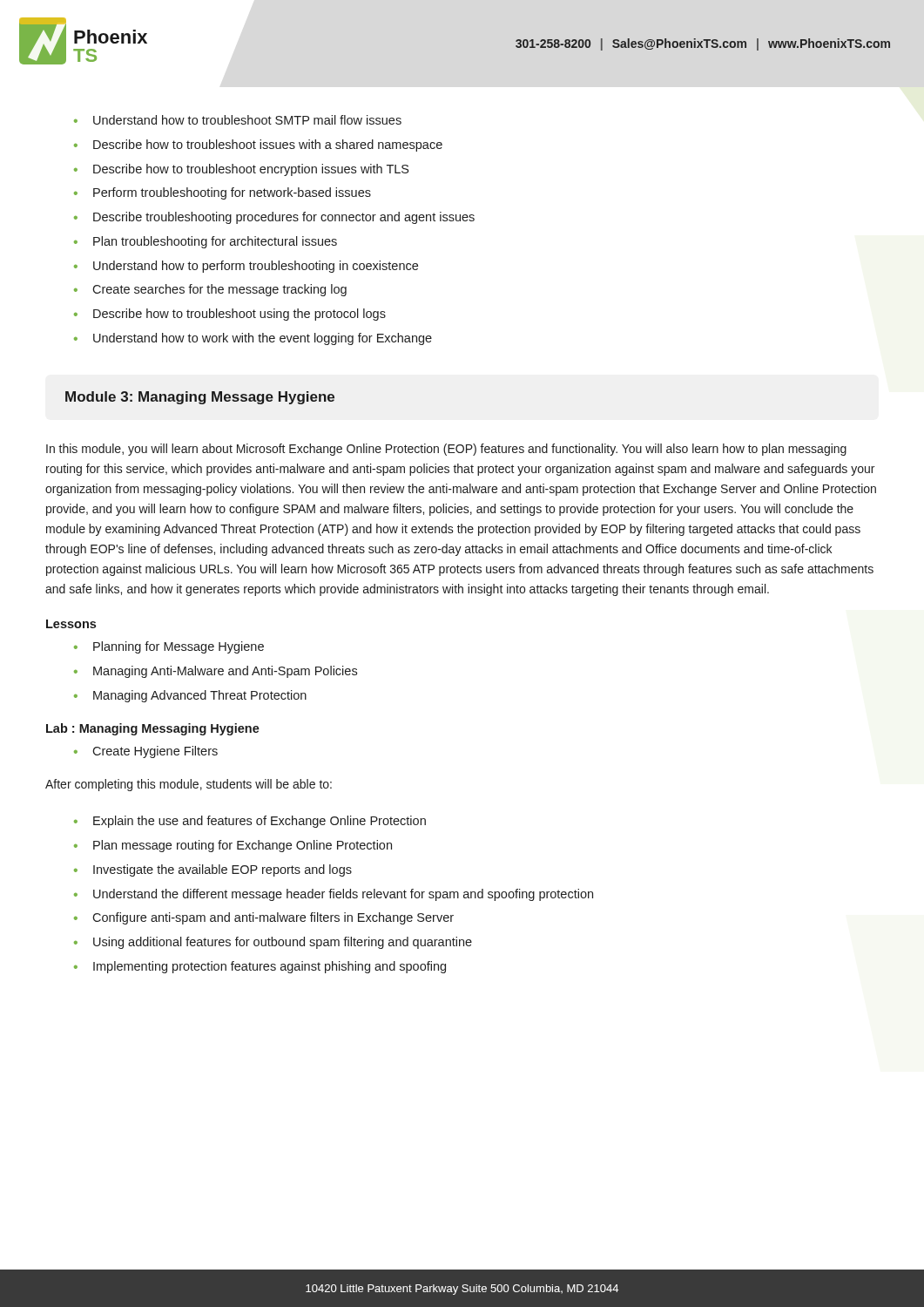Screen dimensions: 1307x924
Task: Locate the text block starting "Lab : Managing Messaging Hygiene"
Action: 152,728
